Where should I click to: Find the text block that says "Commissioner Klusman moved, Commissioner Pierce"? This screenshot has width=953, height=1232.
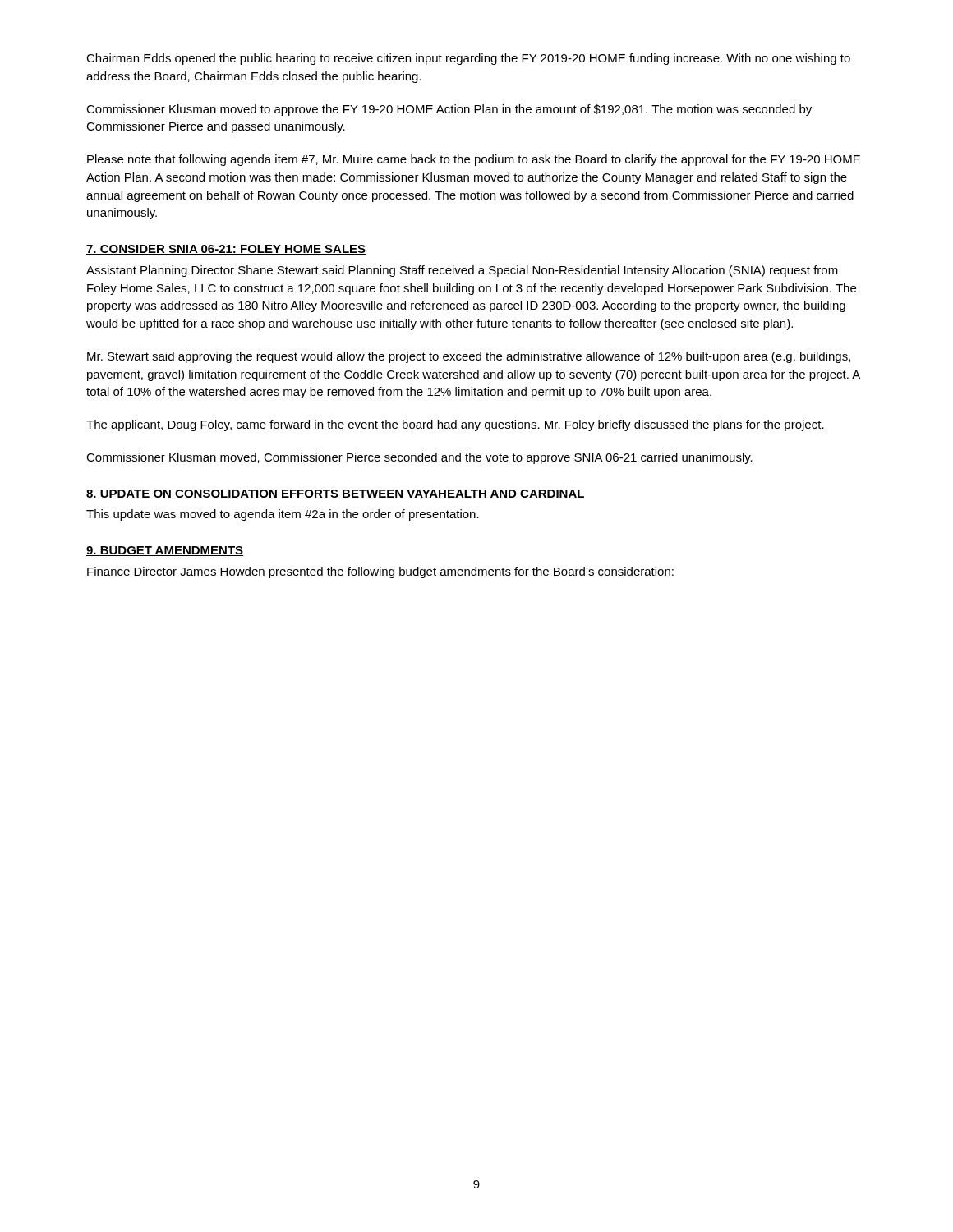[x=476, y=457]
